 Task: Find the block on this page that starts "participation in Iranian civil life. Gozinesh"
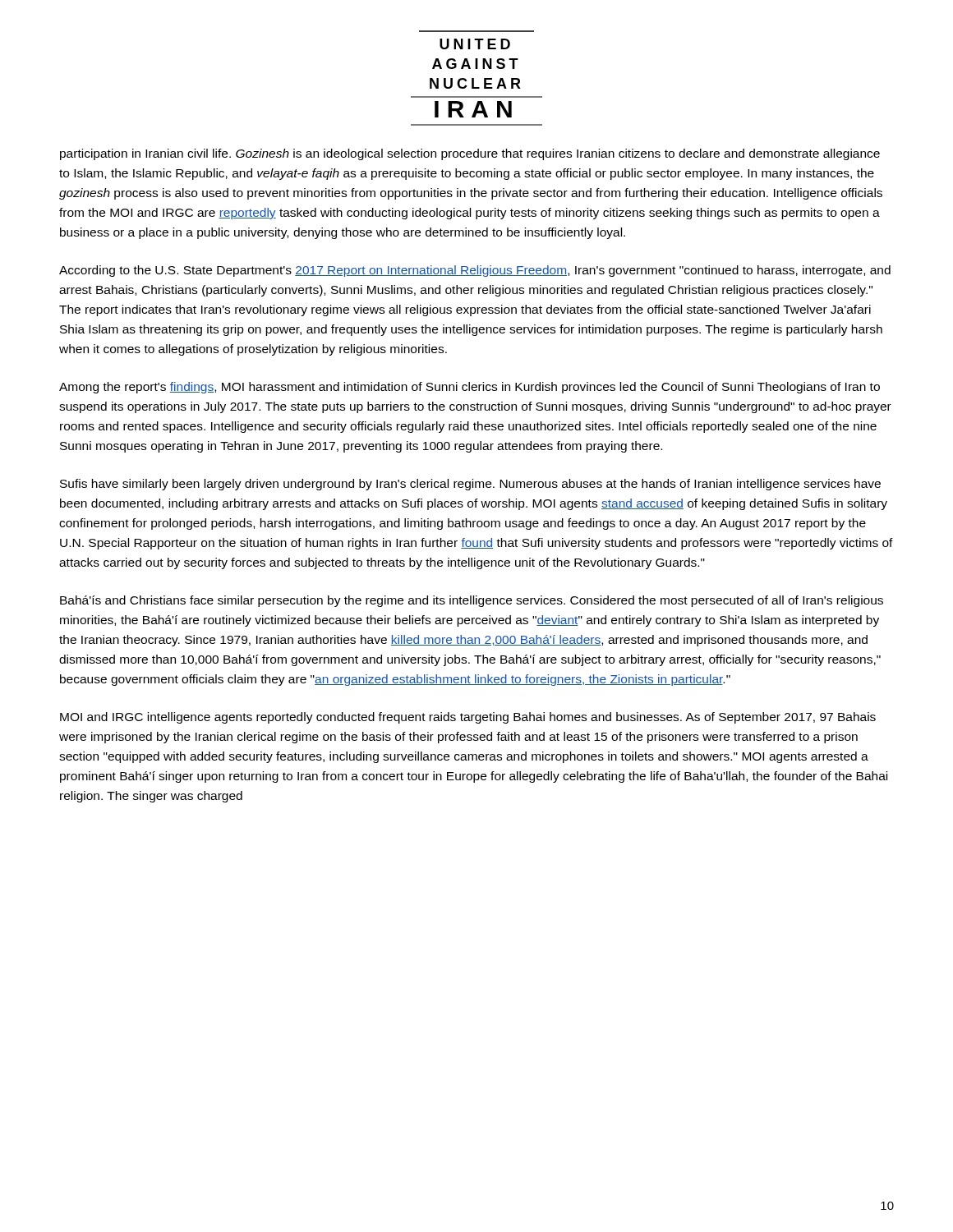coord(471,193)
